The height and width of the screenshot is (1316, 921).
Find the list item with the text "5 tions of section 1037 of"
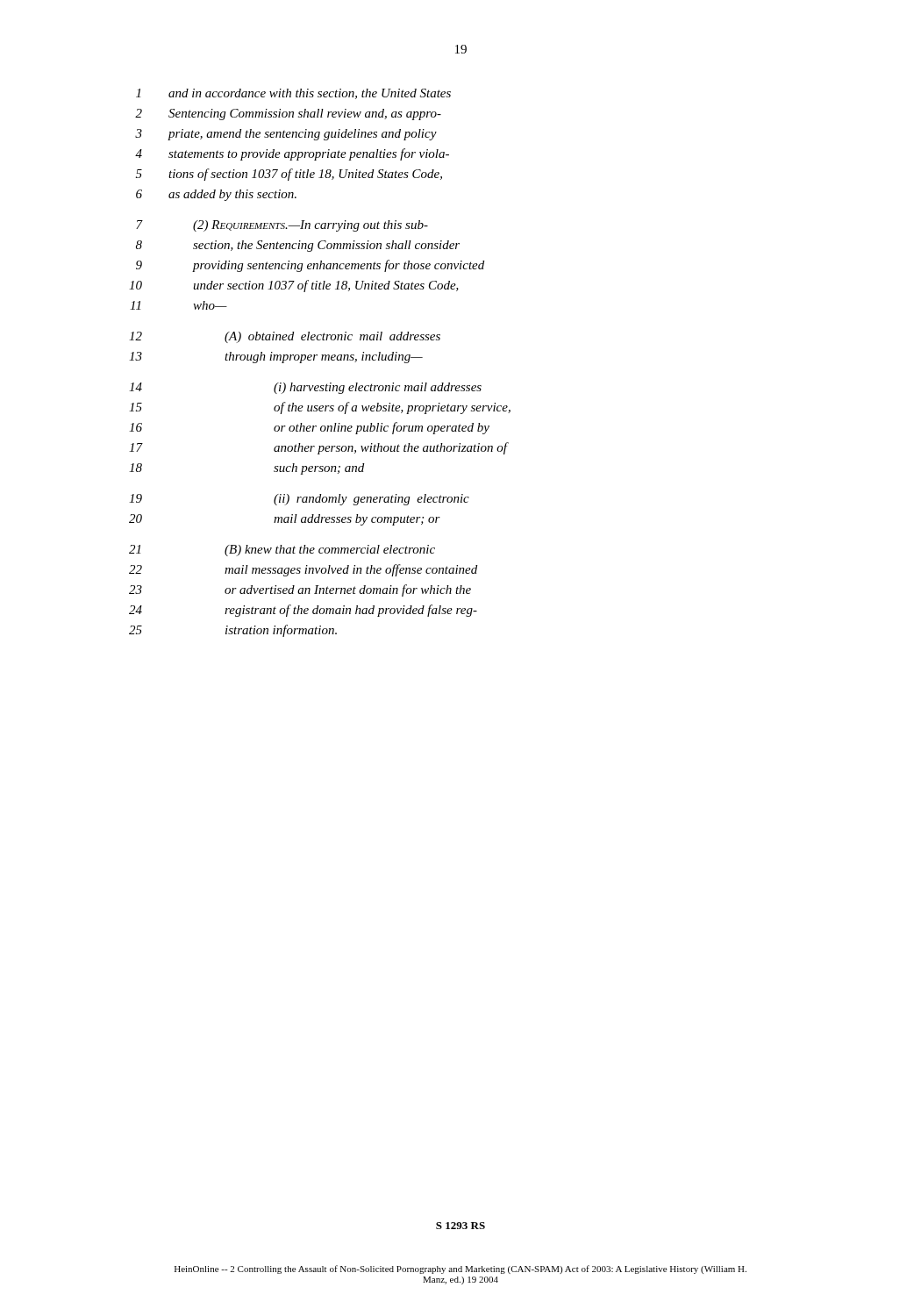tap(289, 175)
